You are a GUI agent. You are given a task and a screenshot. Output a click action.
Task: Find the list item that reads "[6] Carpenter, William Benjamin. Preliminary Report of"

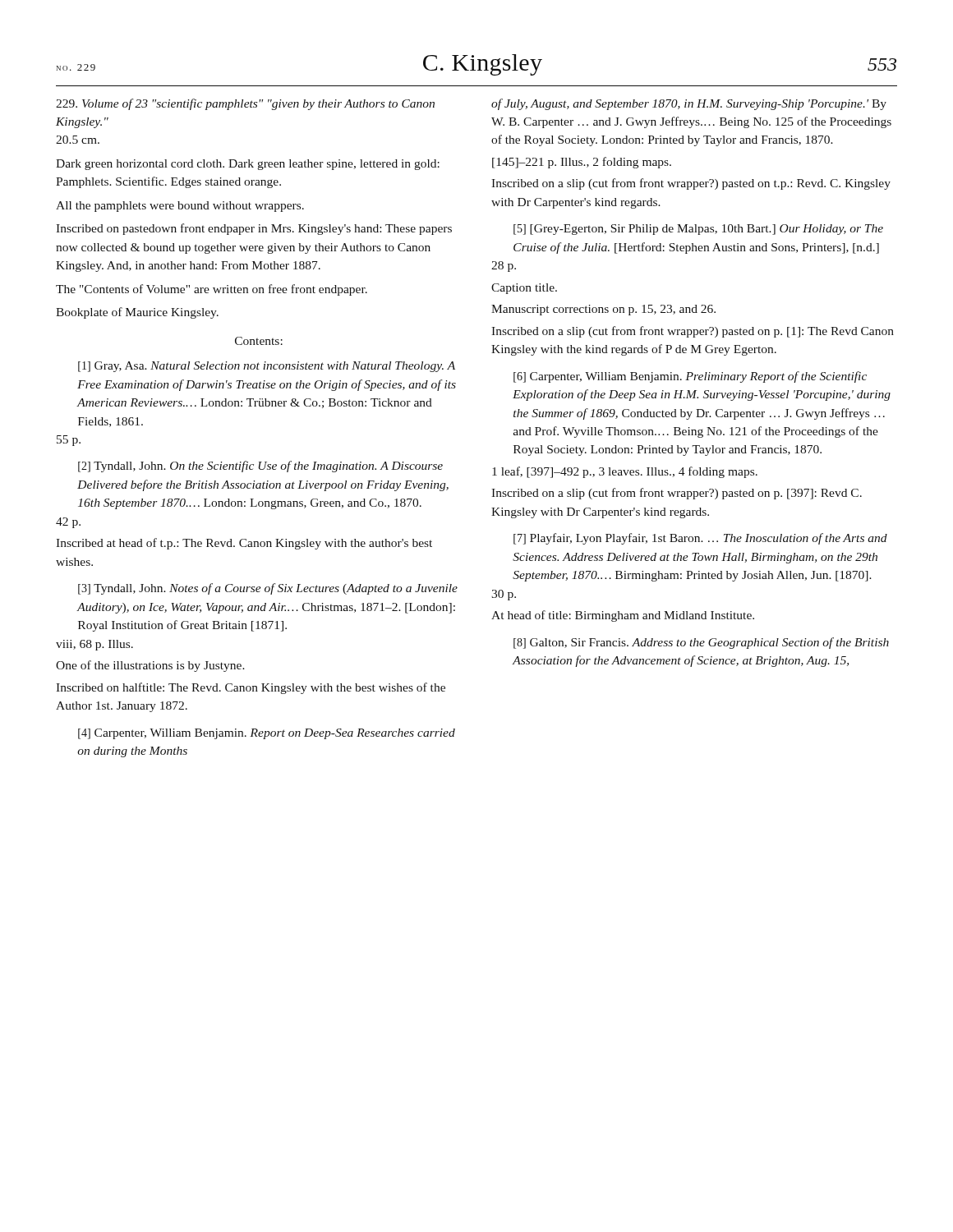click(x=694, y=444)
